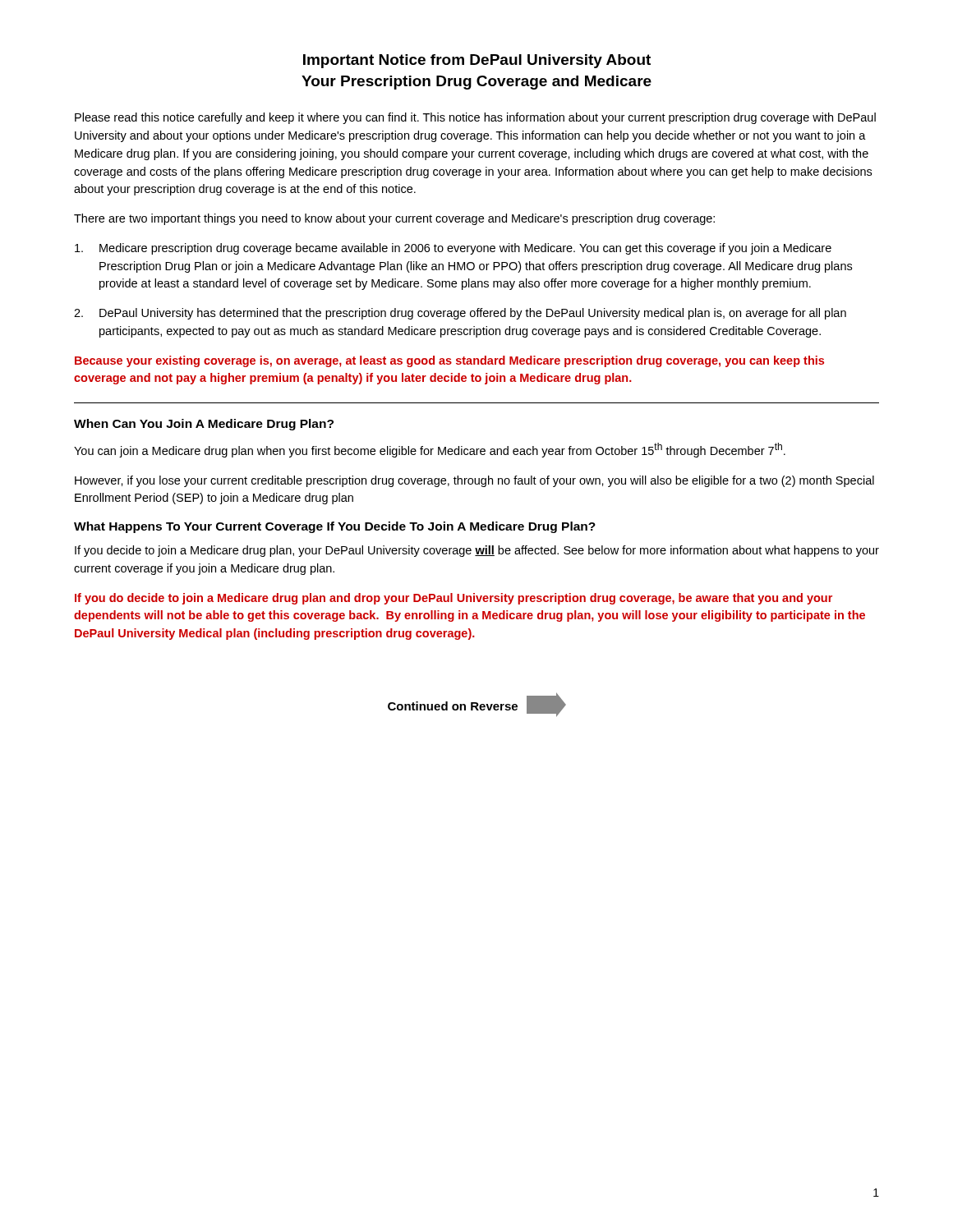Viewport: 953px width, 1232px height.
Task: Select the section header with the text "What Happens To Your Current Coverage If"
Action: tap(335, 526)
